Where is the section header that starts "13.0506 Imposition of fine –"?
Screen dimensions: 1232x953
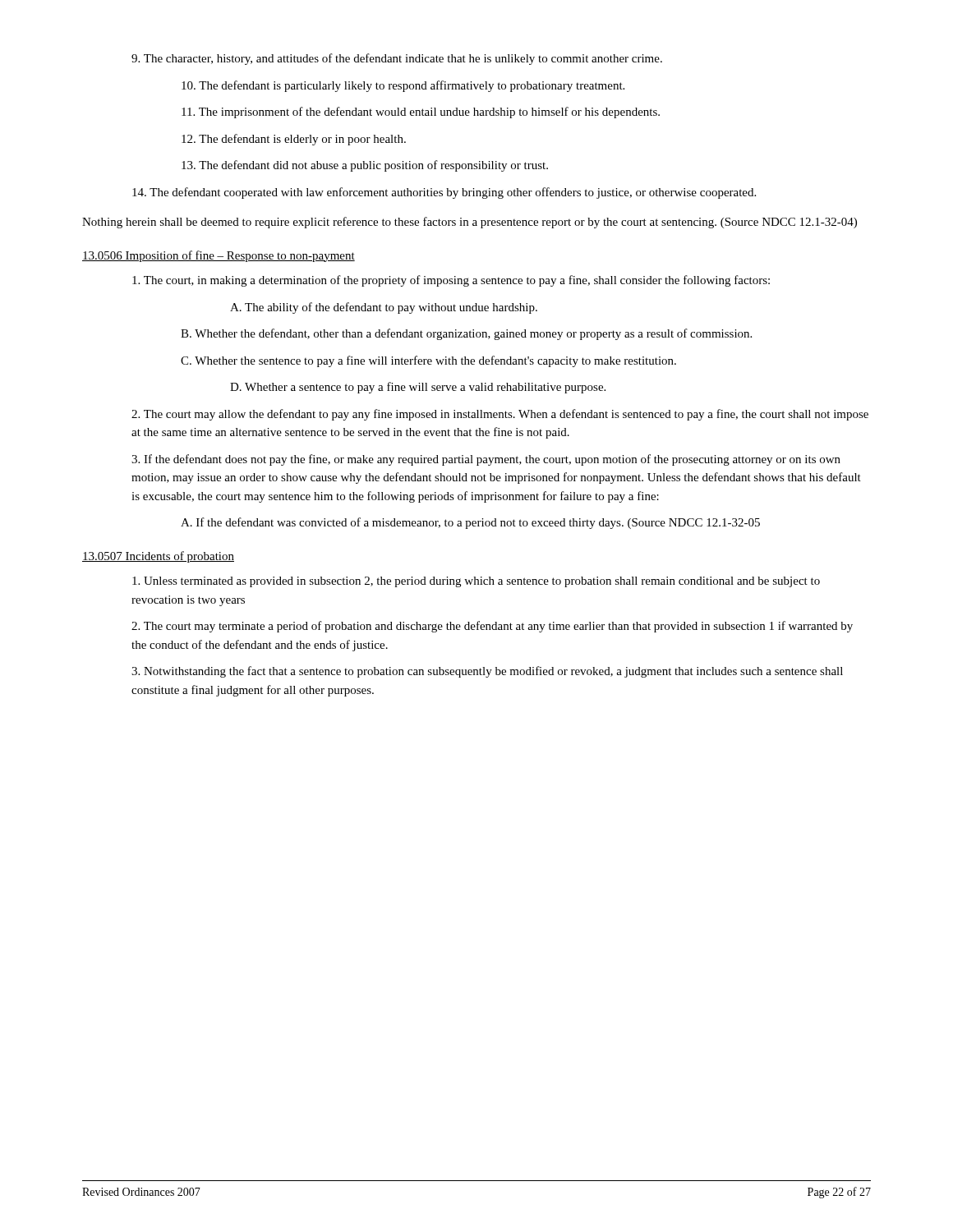point(218,255)
